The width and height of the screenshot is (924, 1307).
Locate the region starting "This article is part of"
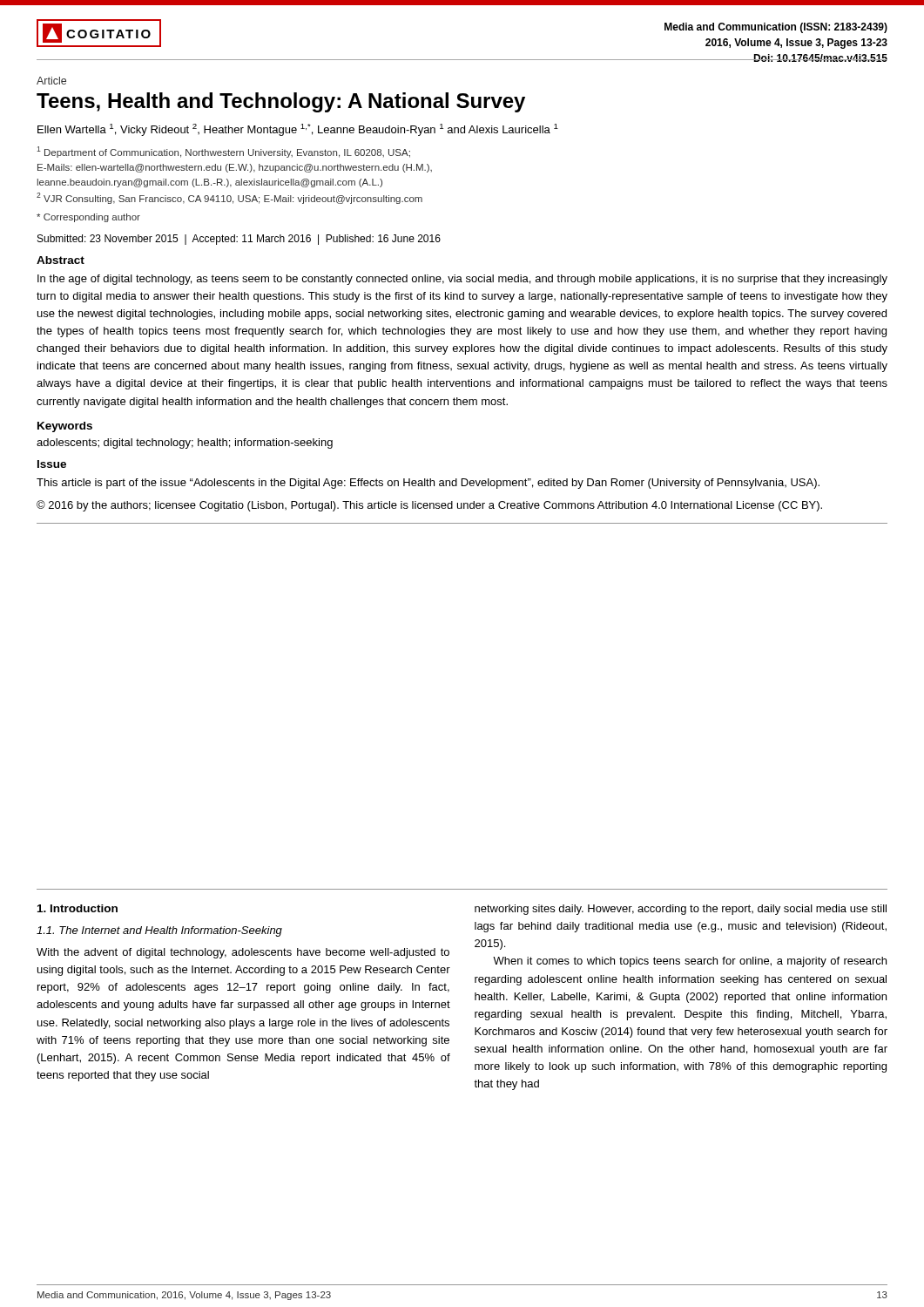tap(429, 482)
